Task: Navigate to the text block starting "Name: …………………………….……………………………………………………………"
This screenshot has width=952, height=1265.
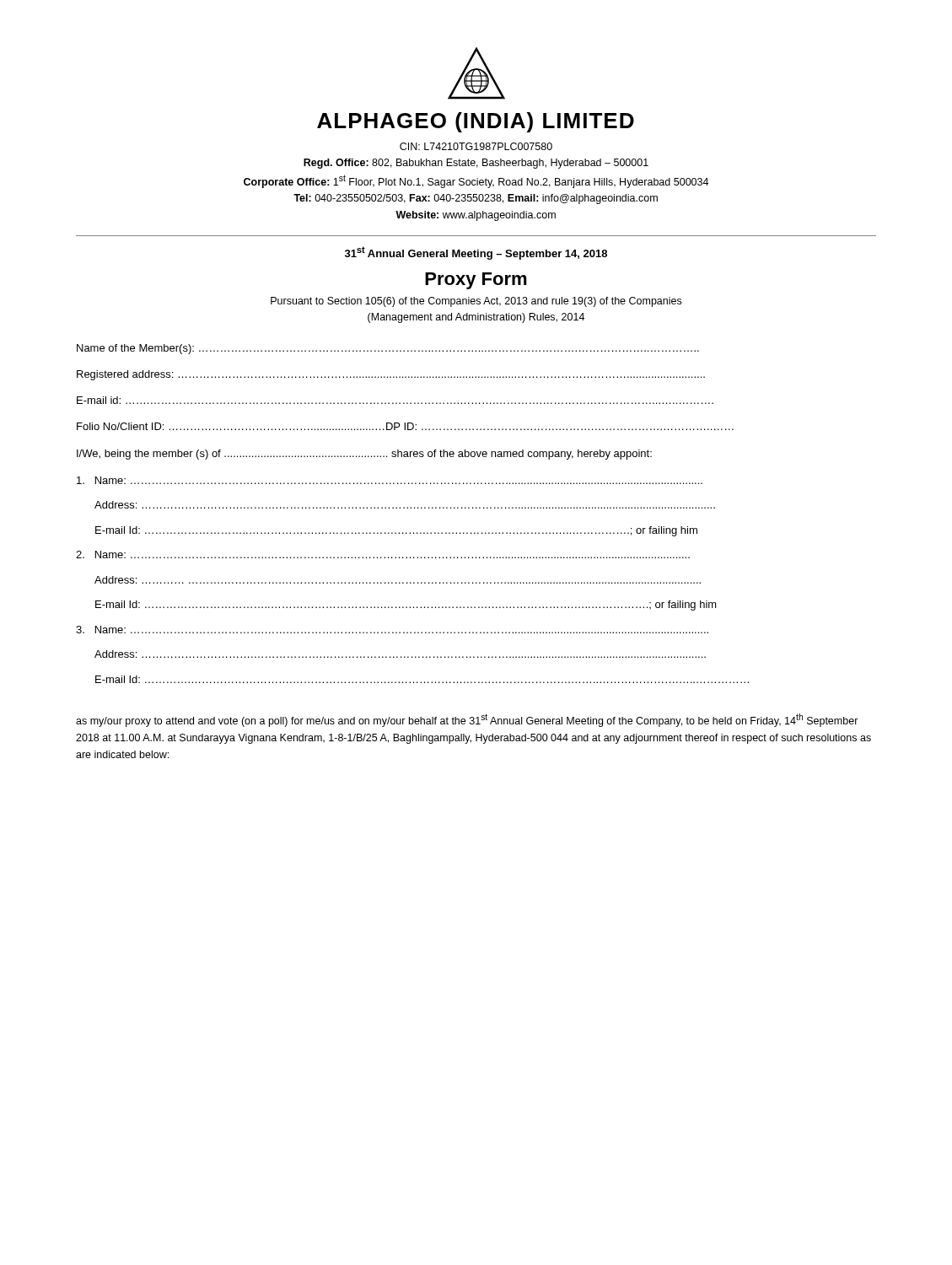Action: point(390,480)
